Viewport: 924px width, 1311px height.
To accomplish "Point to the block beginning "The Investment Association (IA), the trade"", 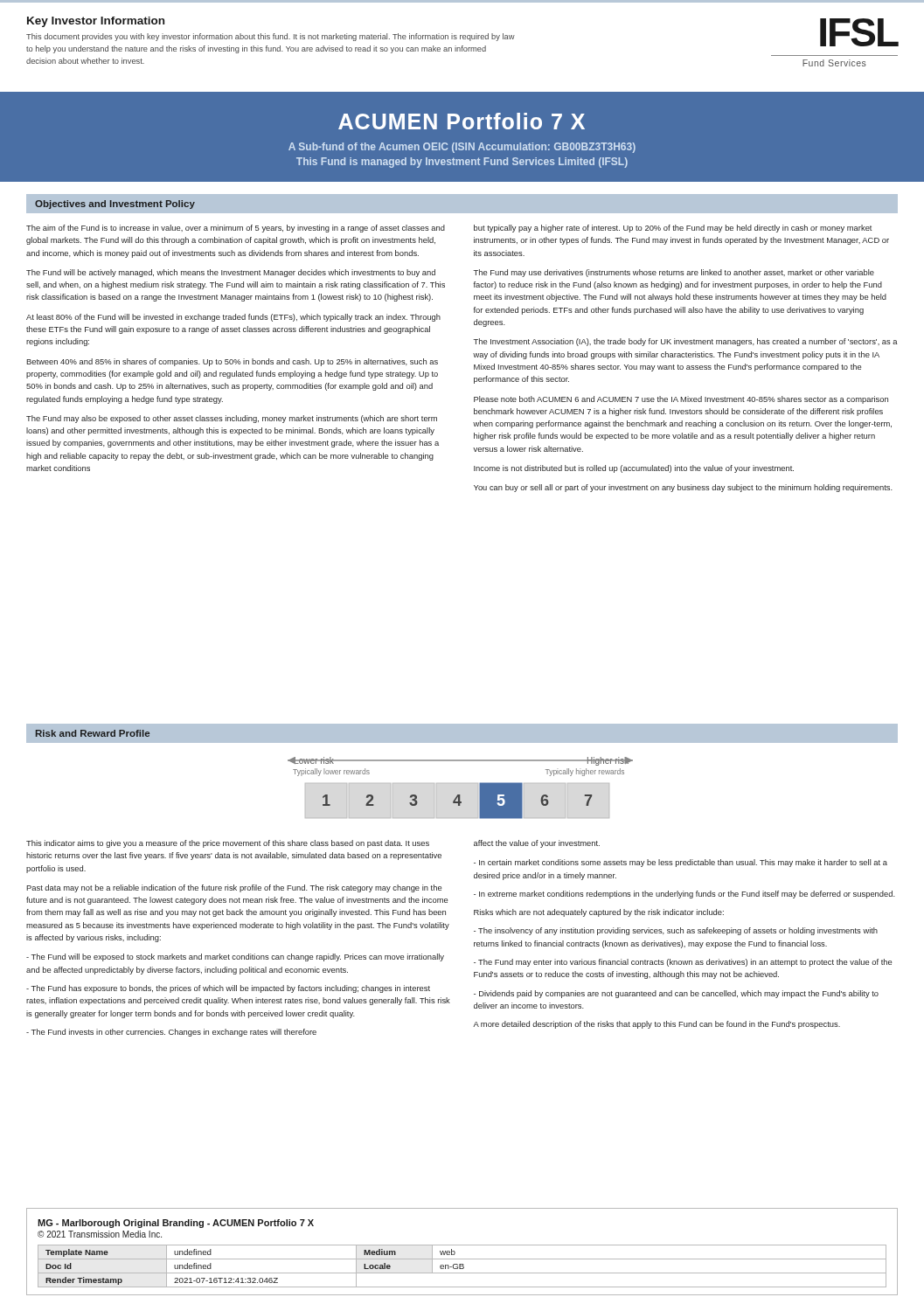I will tap(685, 360).
